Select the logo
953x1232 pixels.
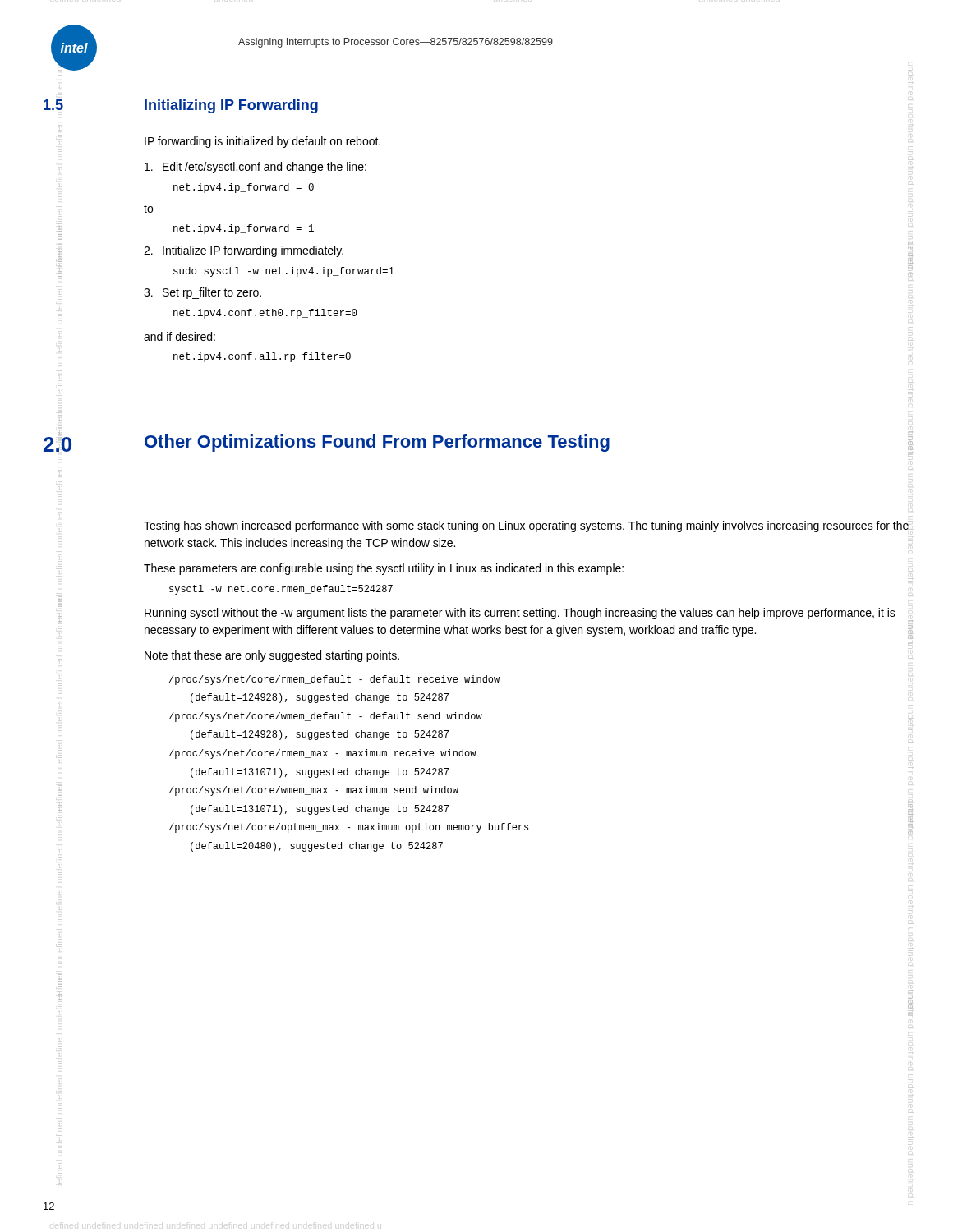point(76,48)
